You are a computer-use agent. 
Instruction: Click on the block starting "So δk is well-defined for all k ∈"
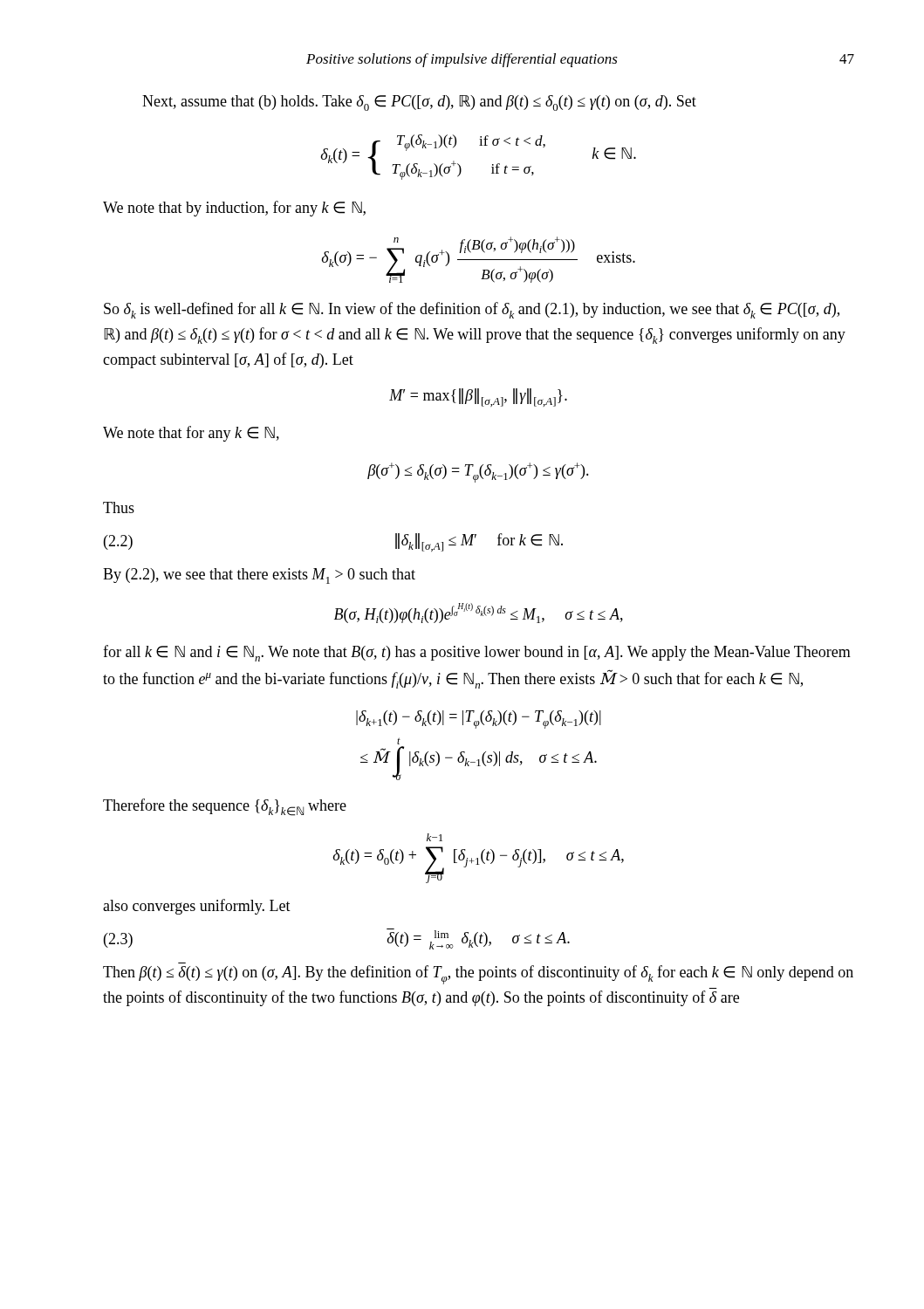point(474,334)
